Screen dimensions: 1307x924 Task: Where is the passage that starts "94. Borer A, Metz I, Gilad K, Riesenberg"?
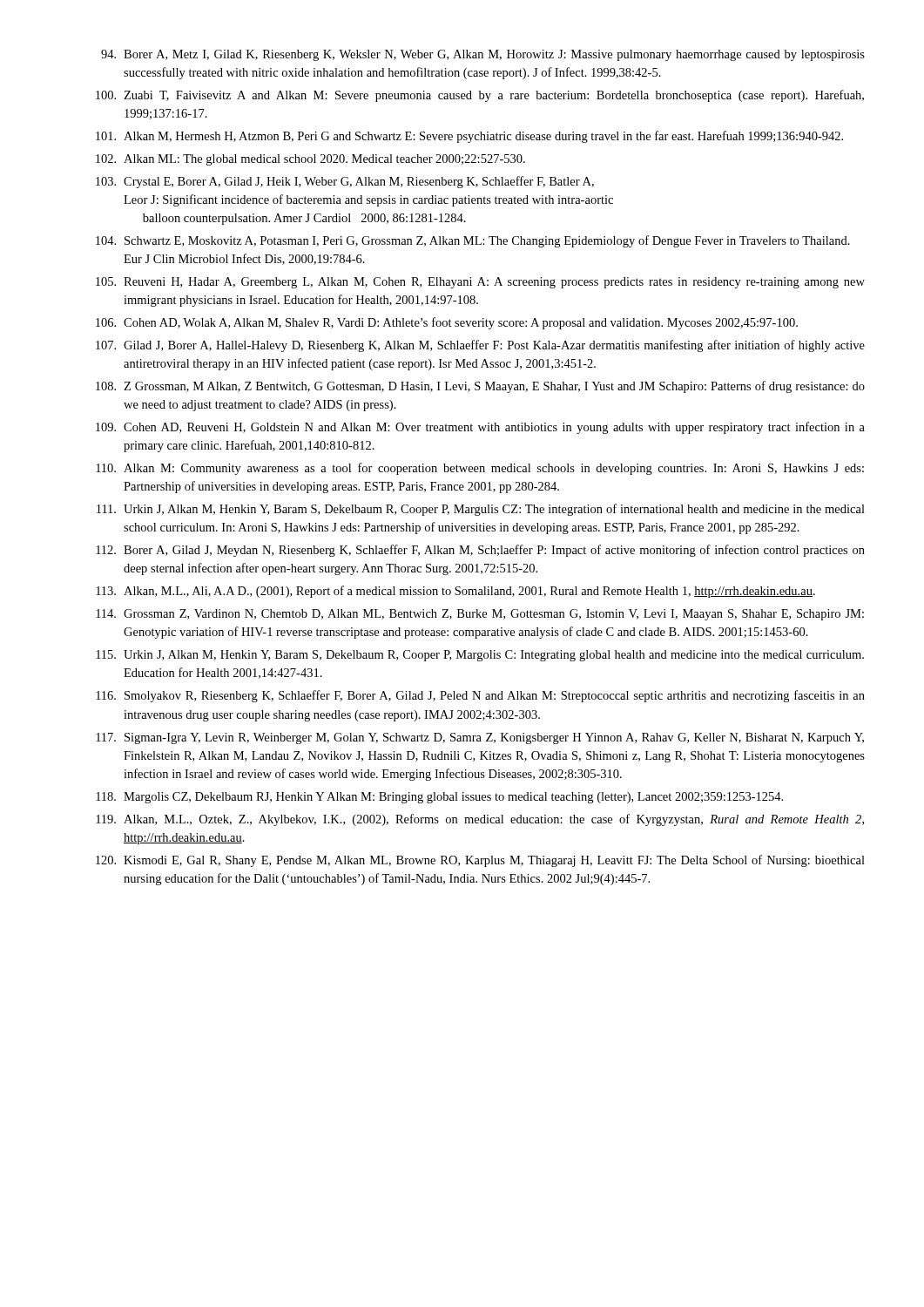click(471, 64)
